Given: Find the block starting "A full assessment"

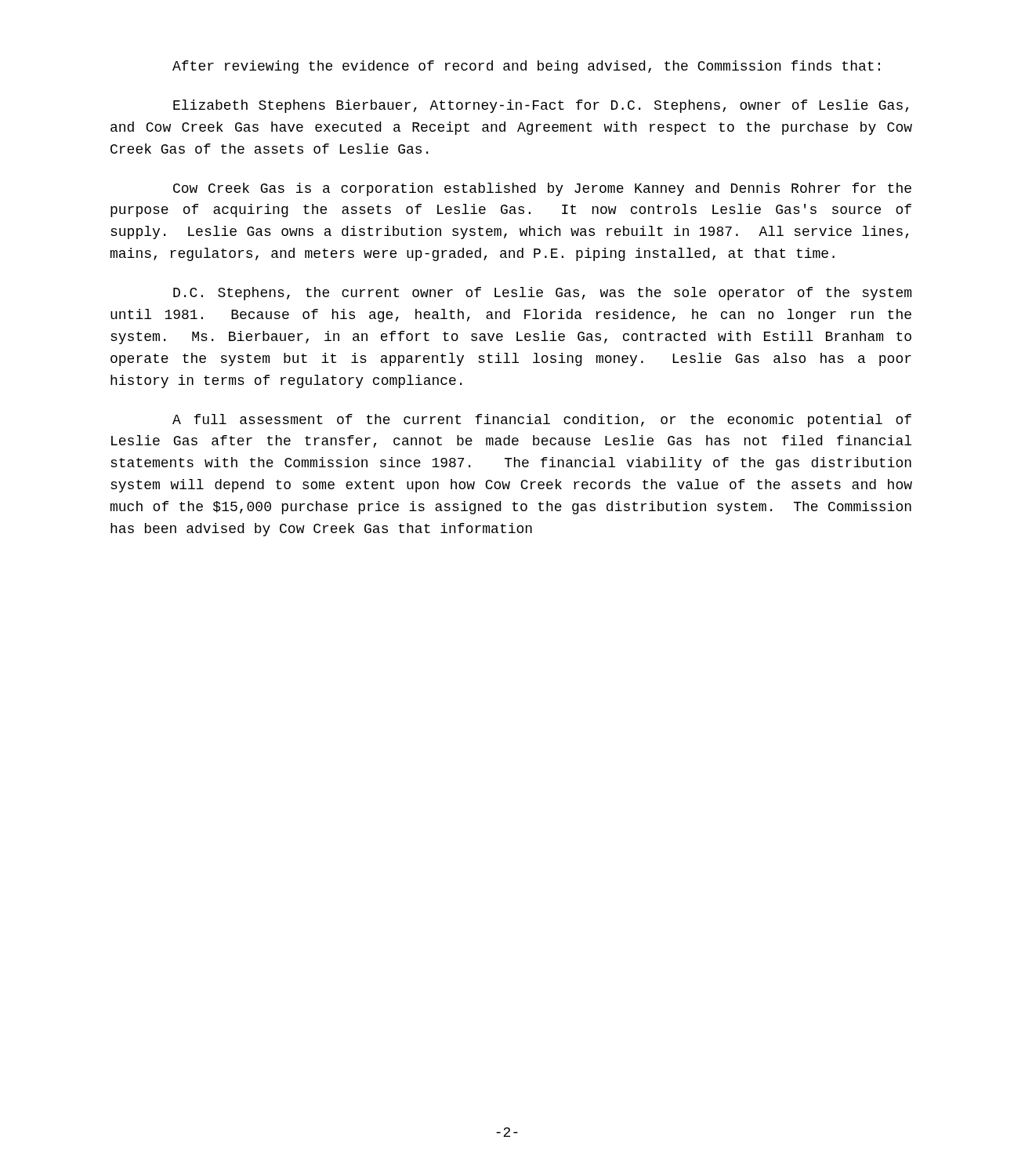Looking at the screenshot, I should pos(511,475).
